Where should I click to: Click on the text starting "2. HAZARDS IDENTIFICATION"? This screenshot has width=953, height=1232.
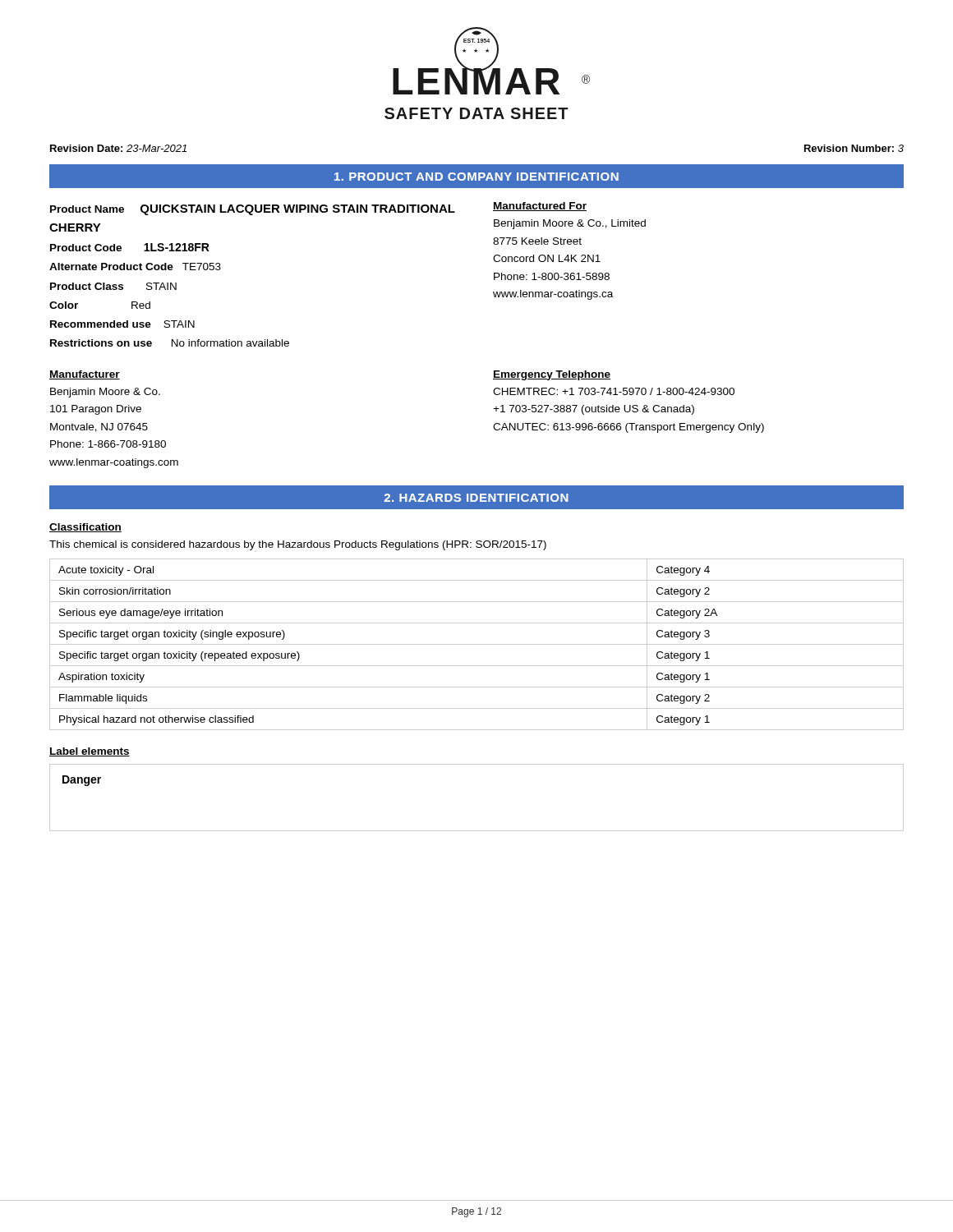(476, 498)
